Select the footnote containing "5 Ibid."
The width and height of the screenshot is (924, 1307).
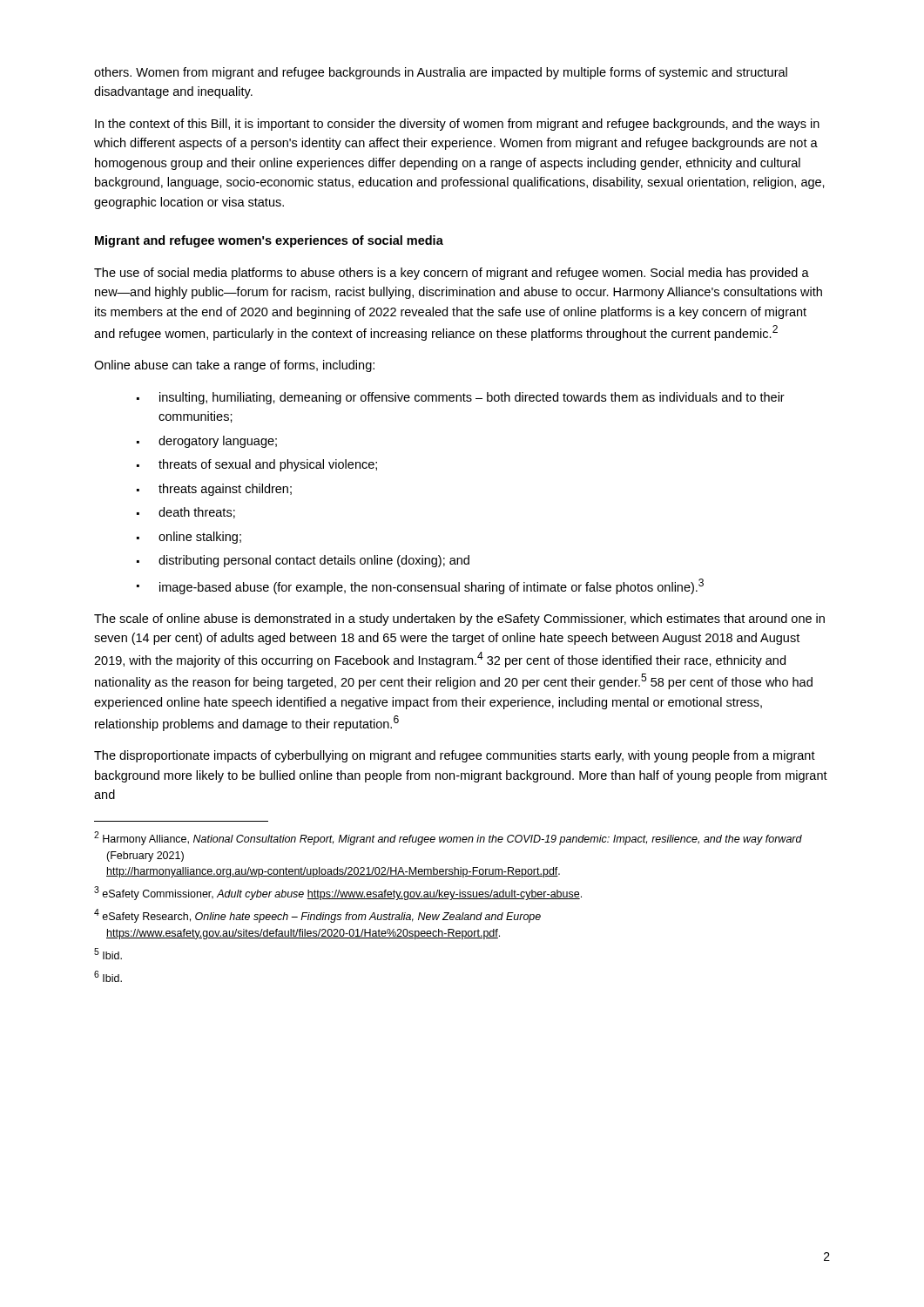(108, 954)
